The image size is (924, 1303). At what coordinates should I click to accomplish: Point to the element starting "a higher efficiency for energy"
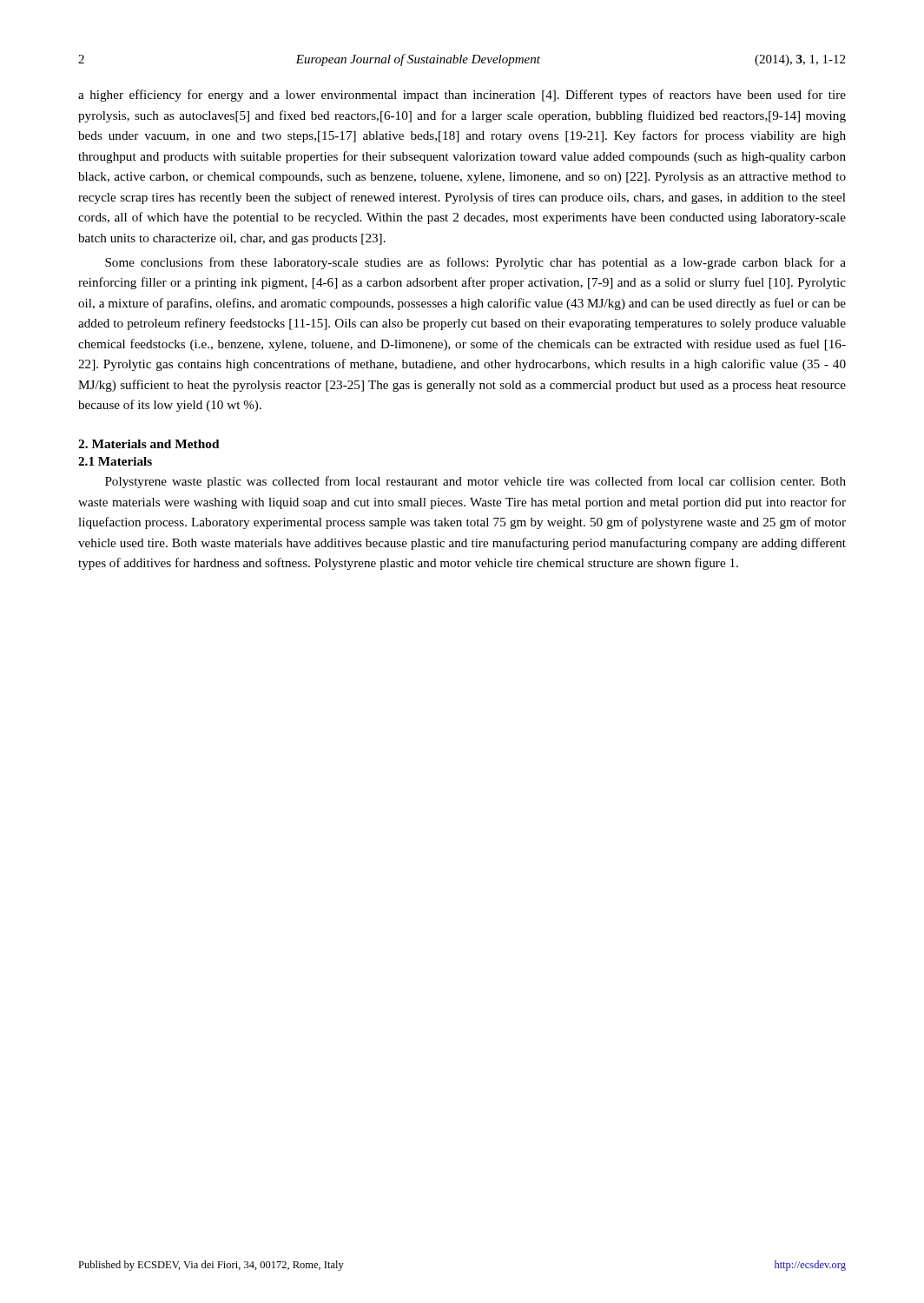pos(462,166)
